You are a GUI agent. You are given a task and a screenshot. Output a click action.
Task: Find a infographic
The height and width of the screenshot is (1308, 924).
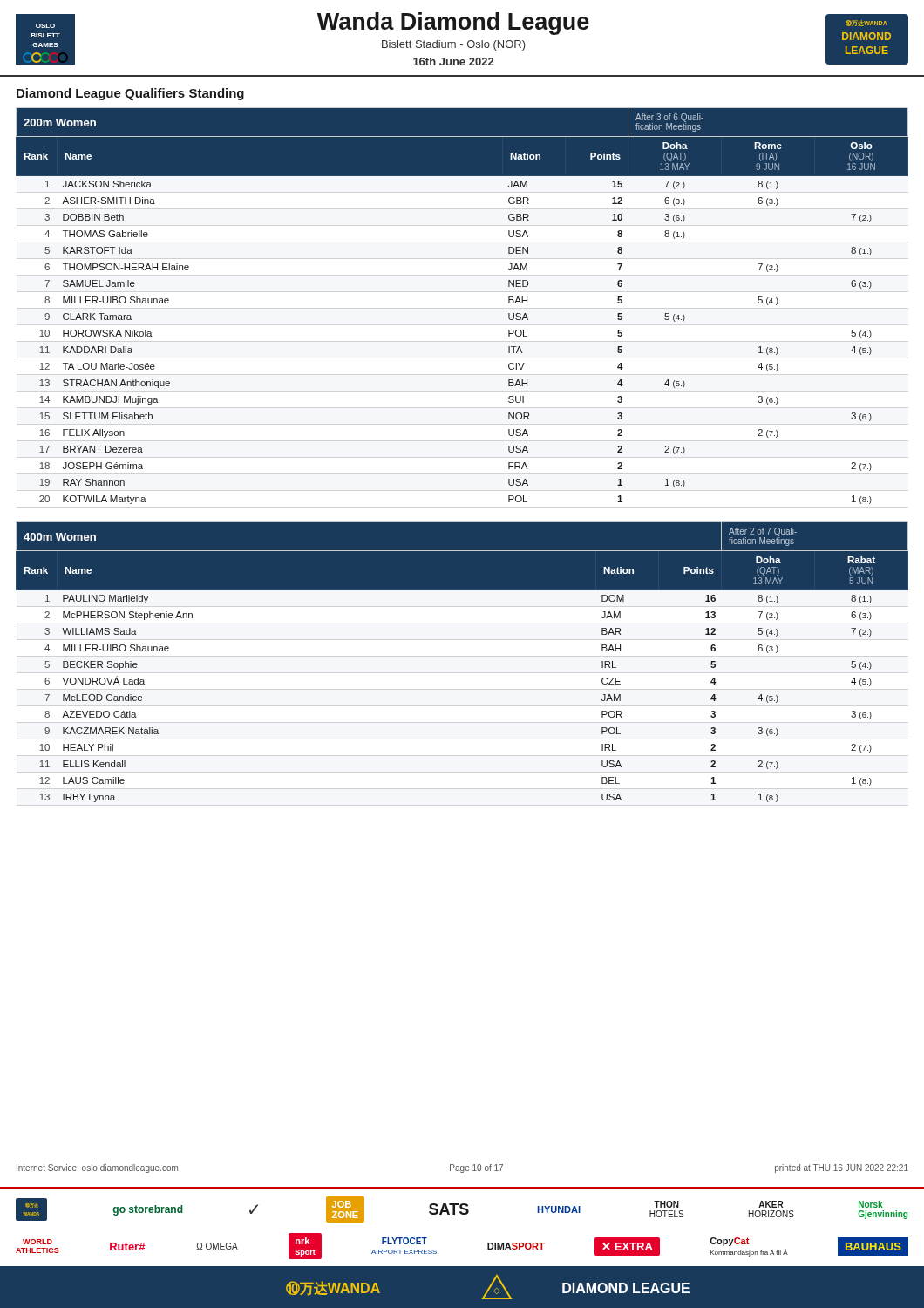[x=462, y=1247]
